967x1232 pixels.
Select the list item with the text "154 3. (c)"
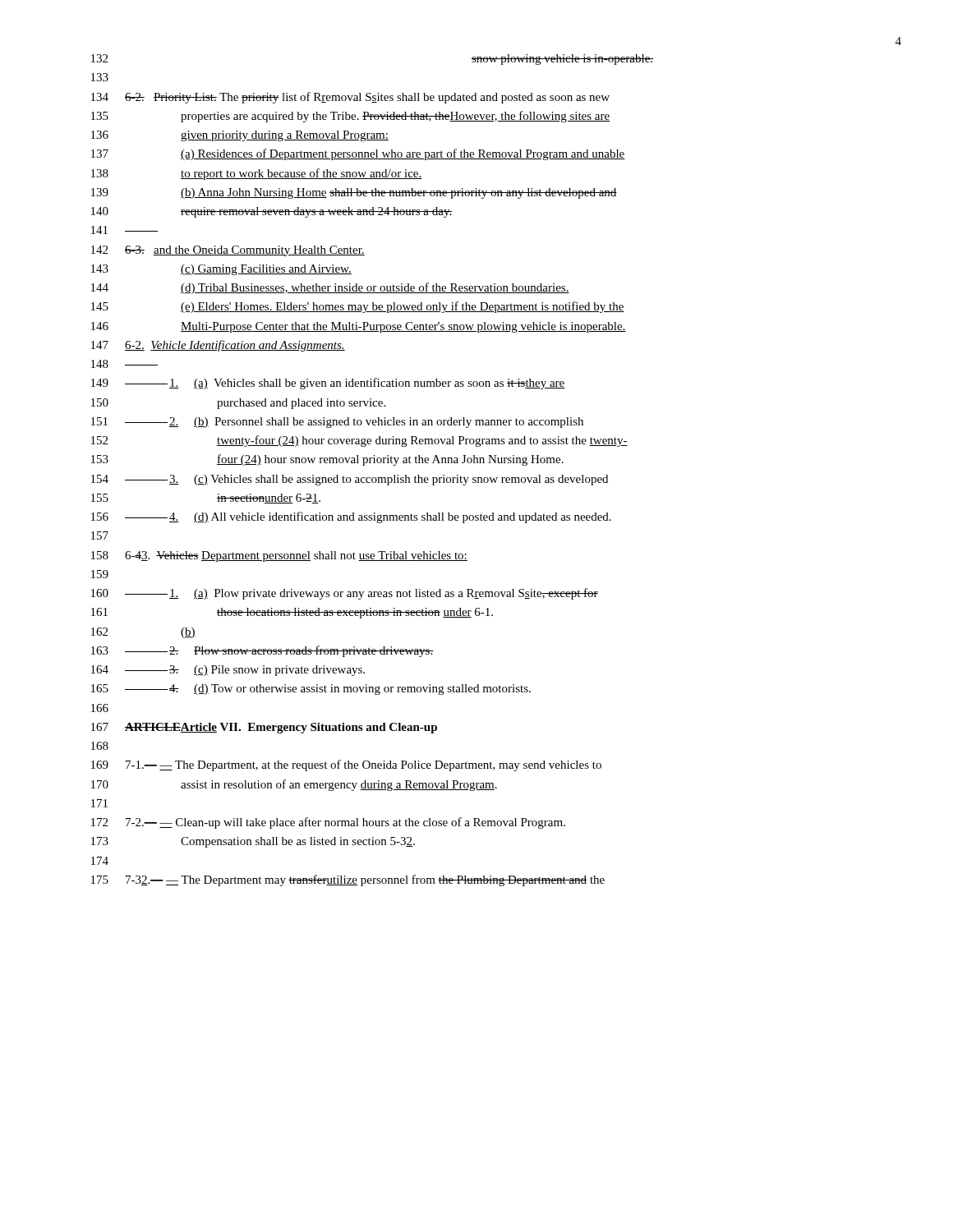coord(484,479)
